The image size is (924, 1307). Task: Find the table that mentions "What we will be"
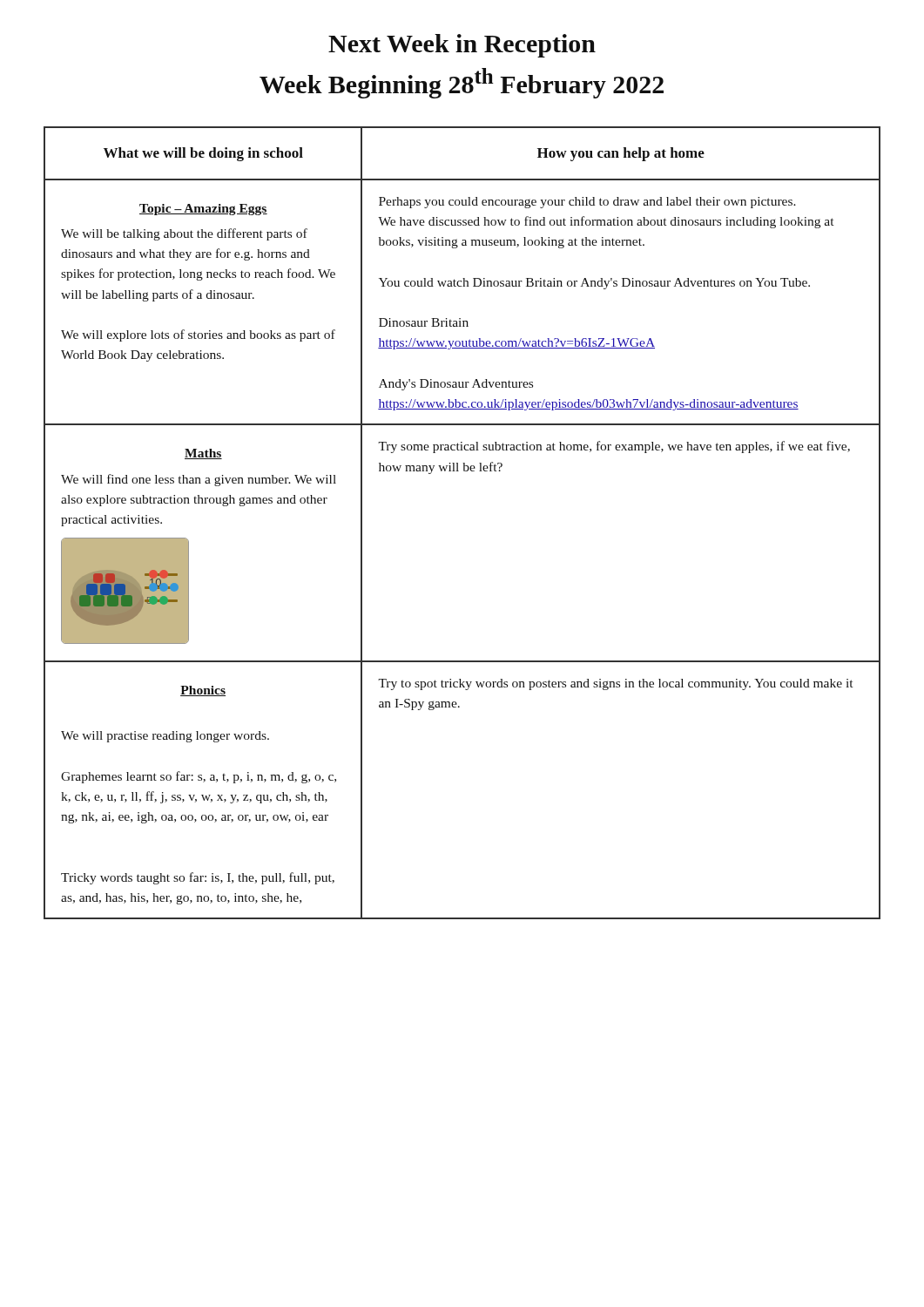click(462, 523)
